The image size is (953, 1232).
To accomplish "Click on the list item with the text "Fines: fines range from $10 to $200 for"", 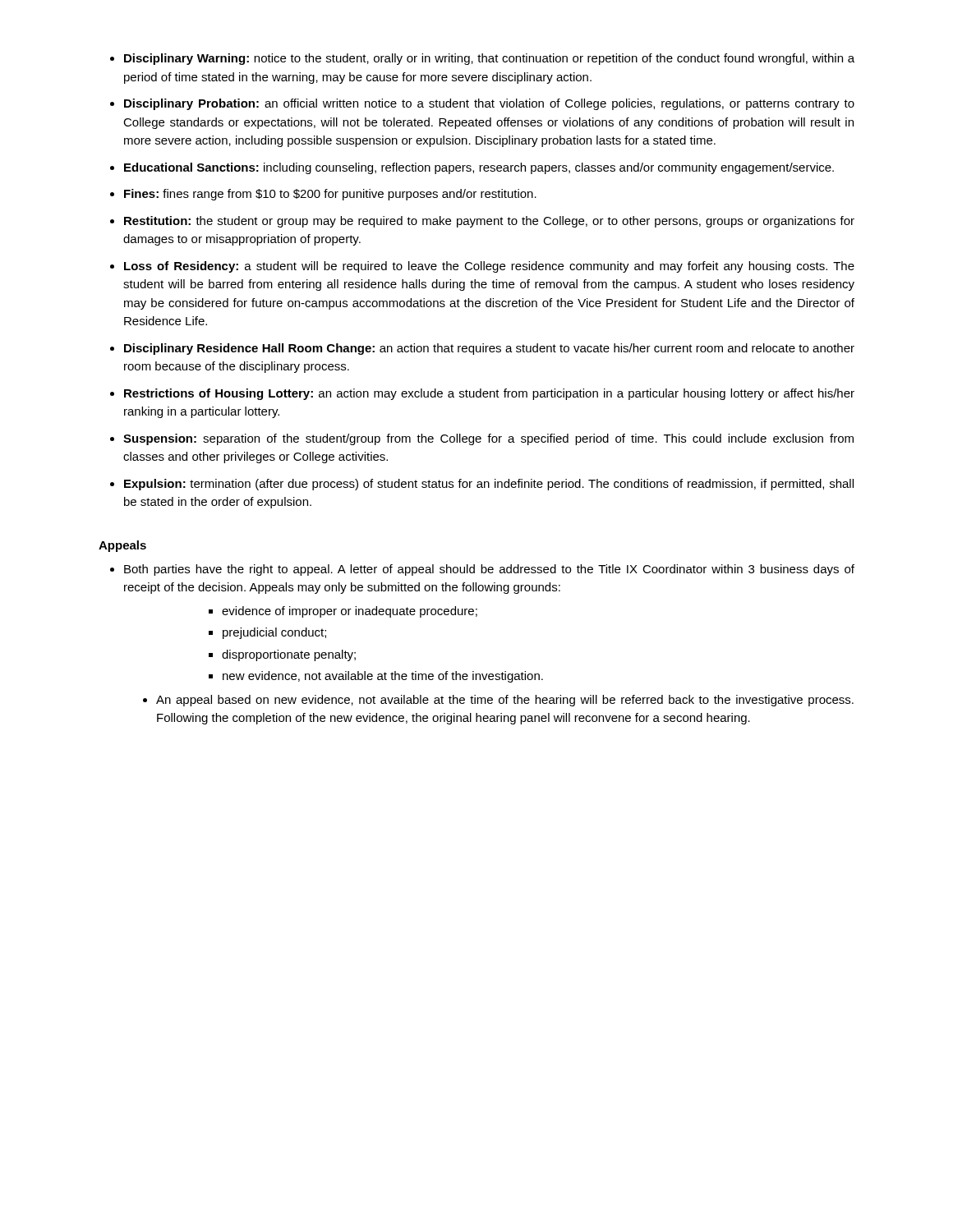I will click(330, 193).
